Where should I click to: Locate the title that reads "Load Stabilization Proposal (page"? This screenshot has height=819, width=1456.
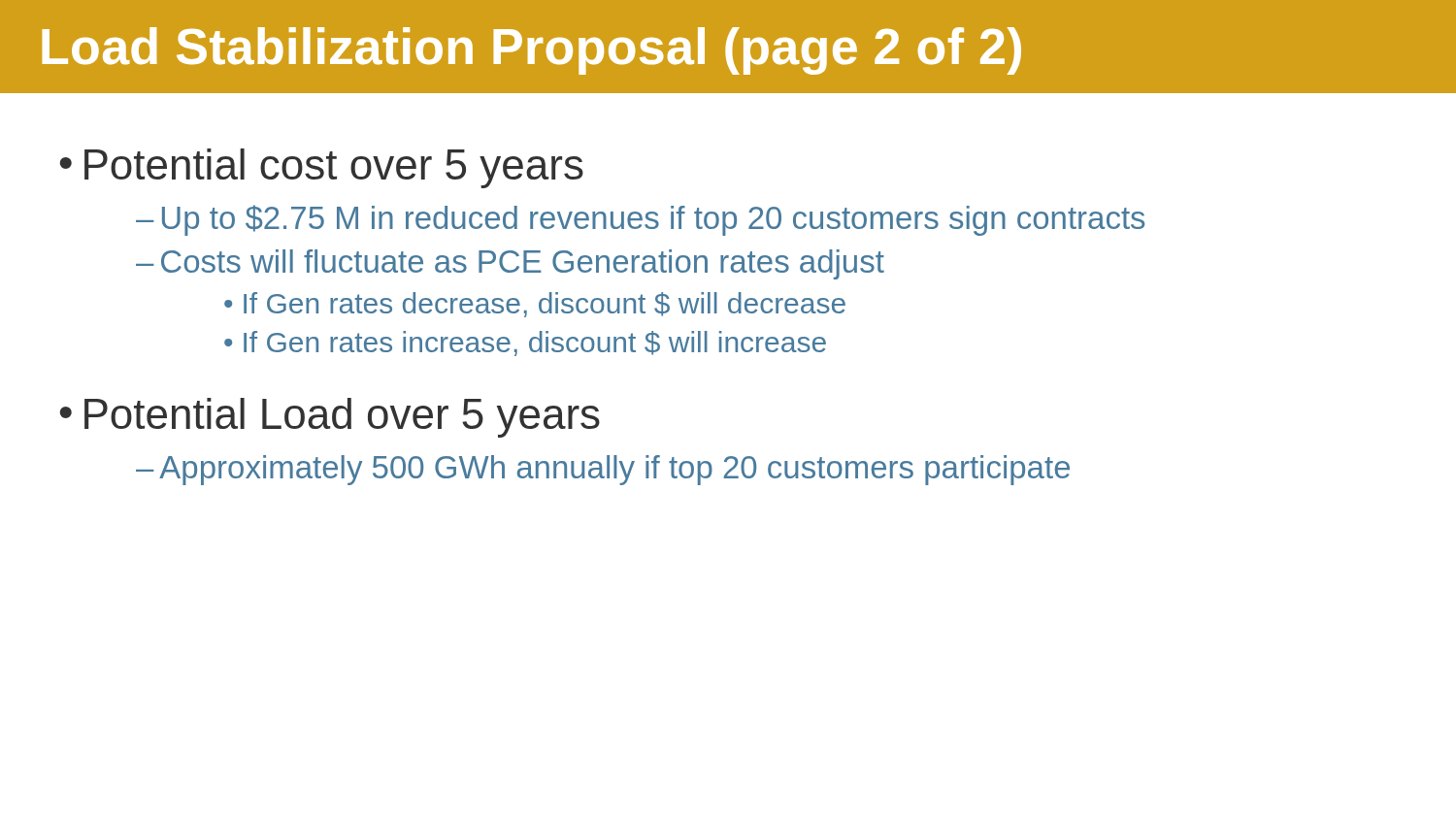pyautogui.click(x=728, y=47)
